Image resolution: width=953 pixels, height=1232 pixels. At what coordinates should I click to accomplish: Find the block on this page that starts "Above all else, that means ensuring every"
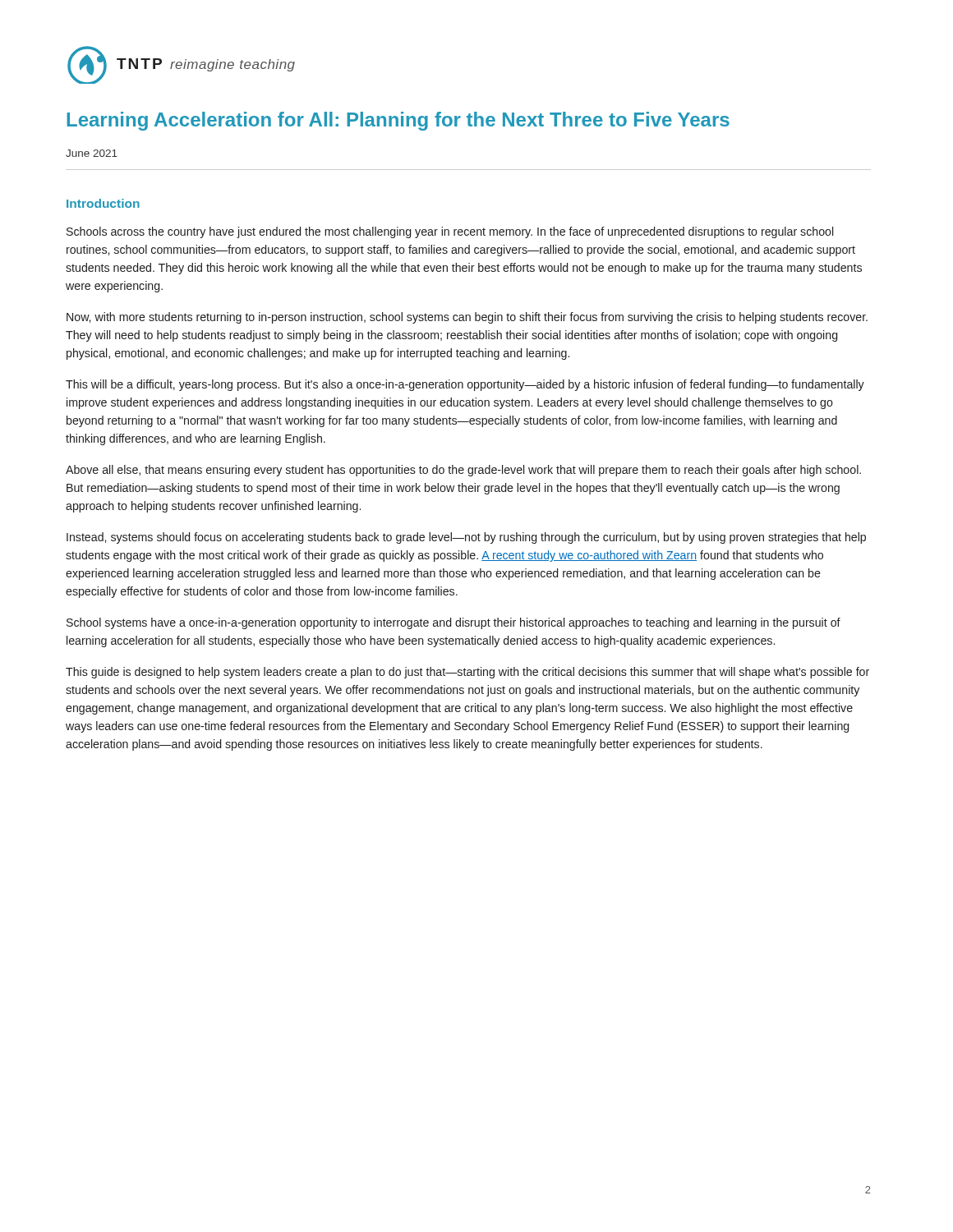tap(464, 488)
